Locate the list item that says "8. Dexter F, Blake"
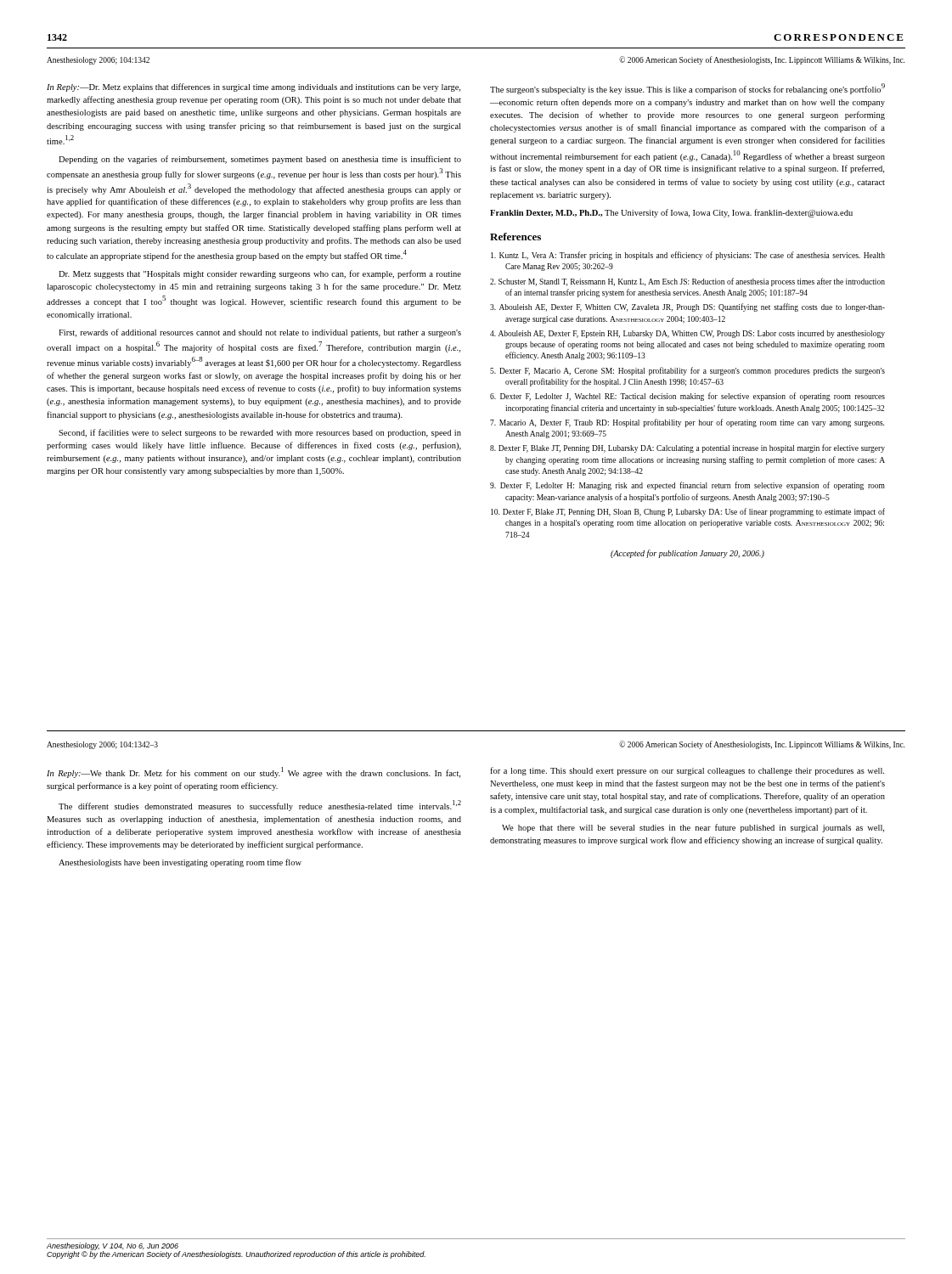This screenshot has width=952, height=1274. point(687,461)
